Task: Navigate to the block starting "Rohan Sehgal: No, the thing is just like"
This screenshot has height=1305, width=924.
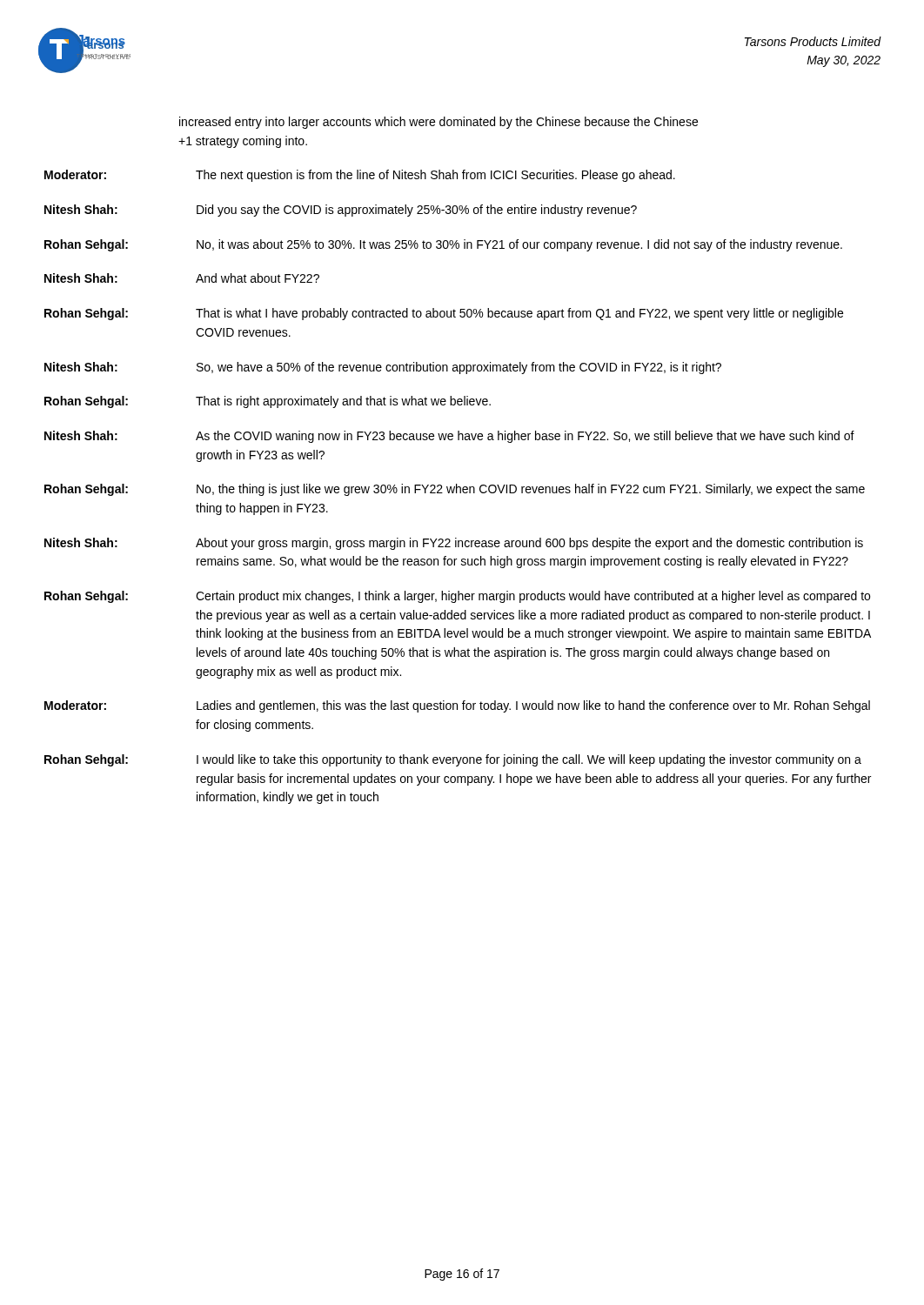Action: tap(462, 499)
